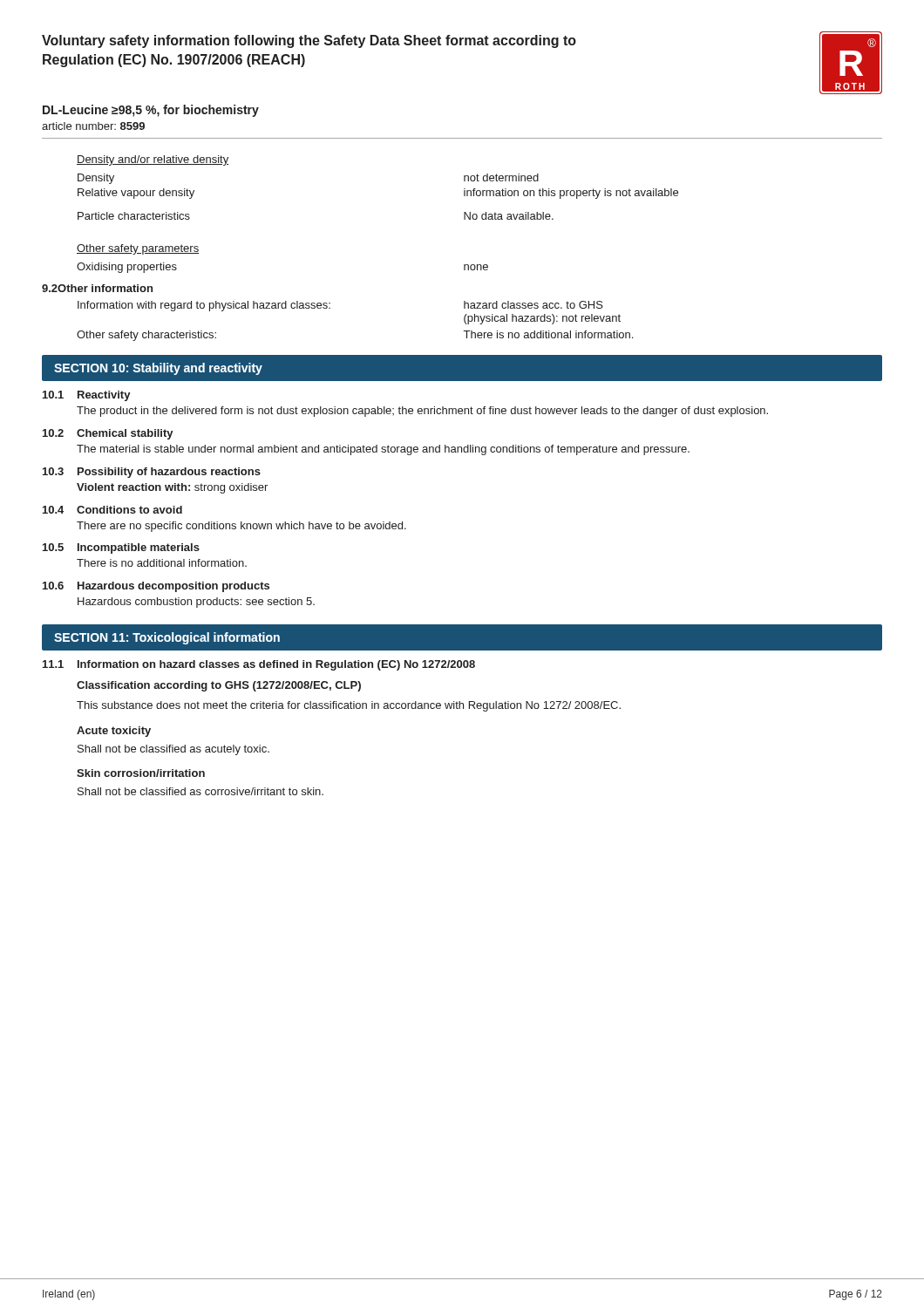This screenshot has height=1308, width=924.
Task: Locate the text starting "Other safety parameters"
Action: coord(138,248)
